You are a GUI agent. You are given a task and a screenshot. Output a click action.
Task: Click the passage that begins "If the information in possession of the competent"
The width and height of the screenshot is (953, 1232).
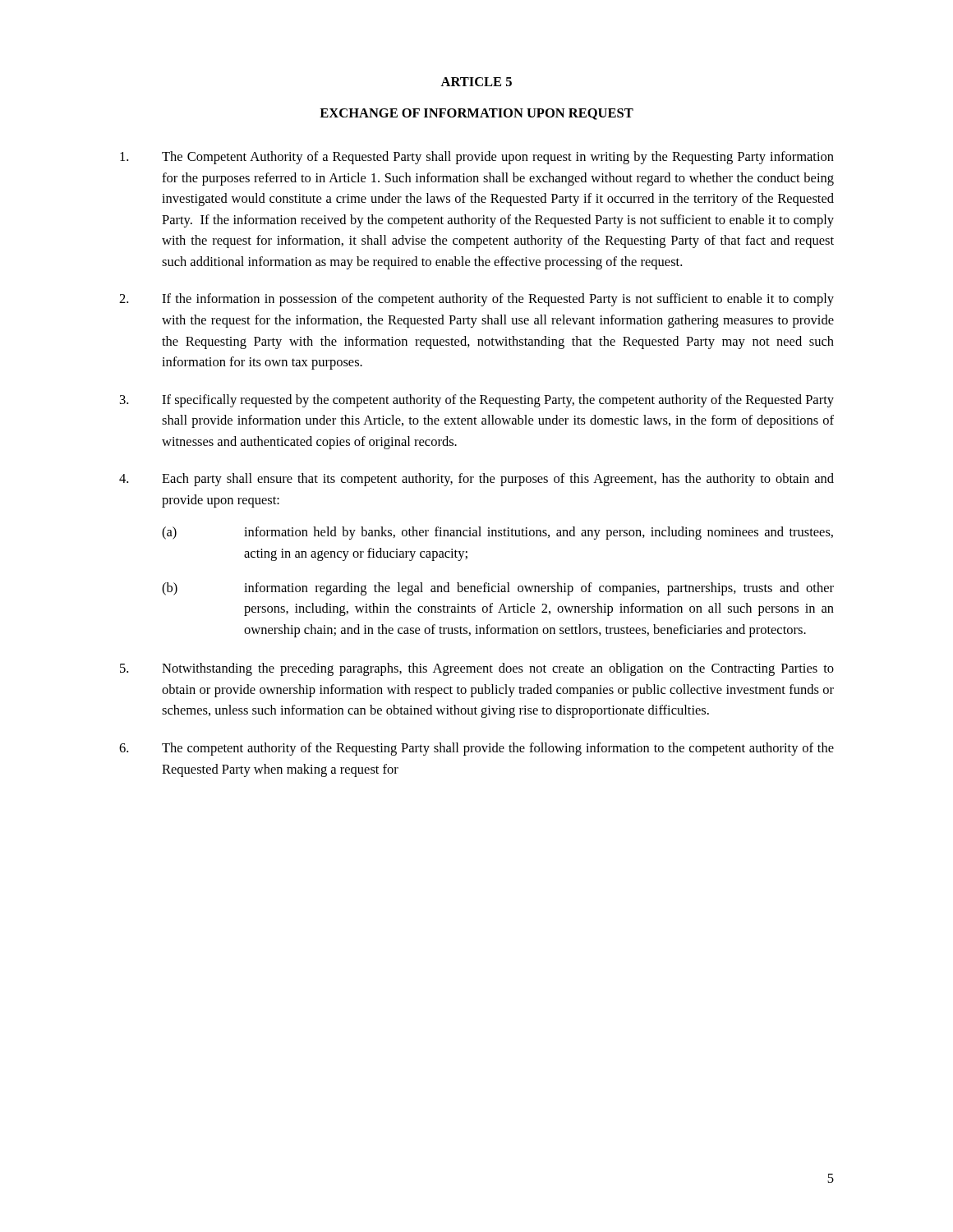tap(476, 331)
